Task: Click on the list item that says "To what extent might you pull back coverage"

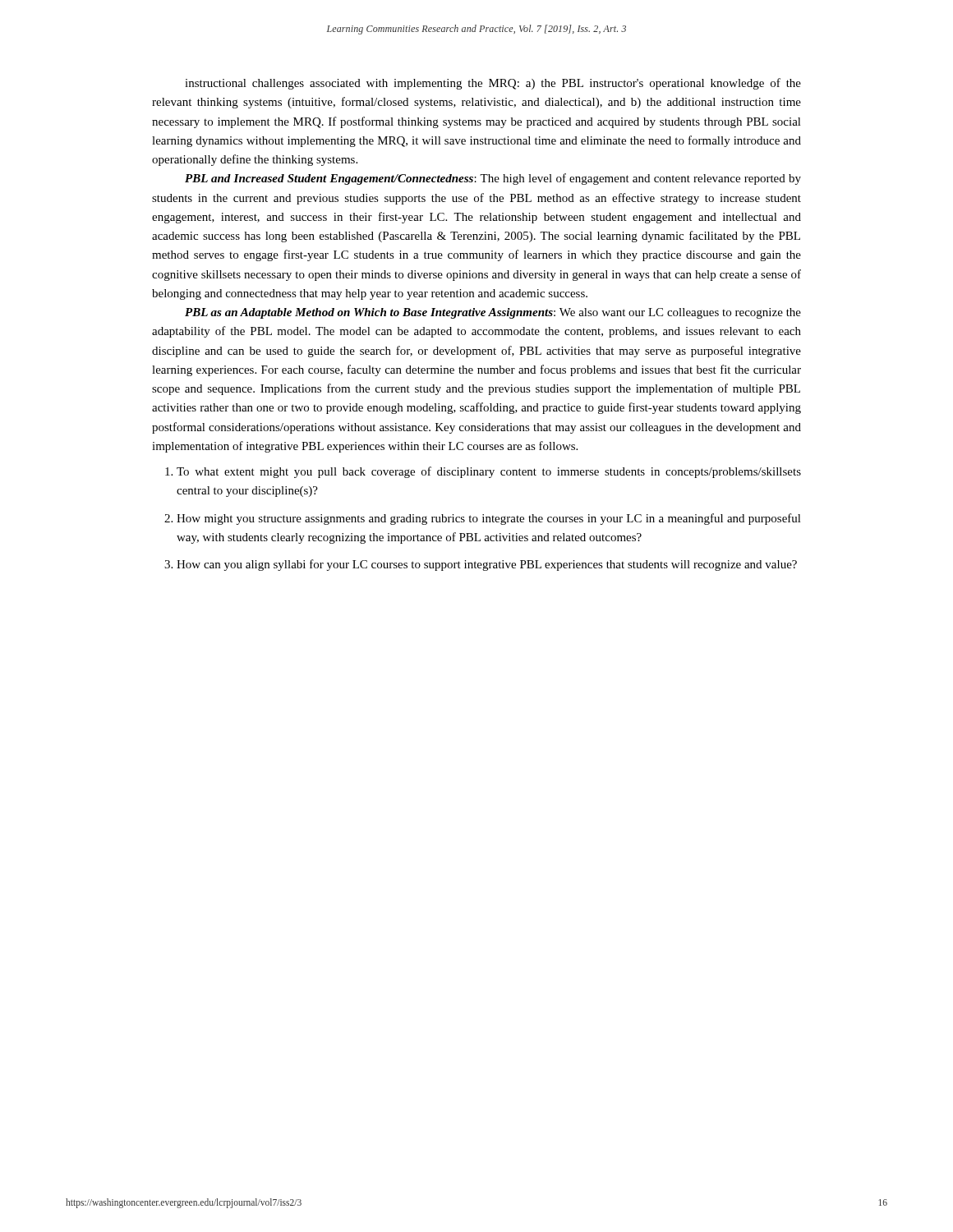Action: pyautogui.click(x=489, y=481)
